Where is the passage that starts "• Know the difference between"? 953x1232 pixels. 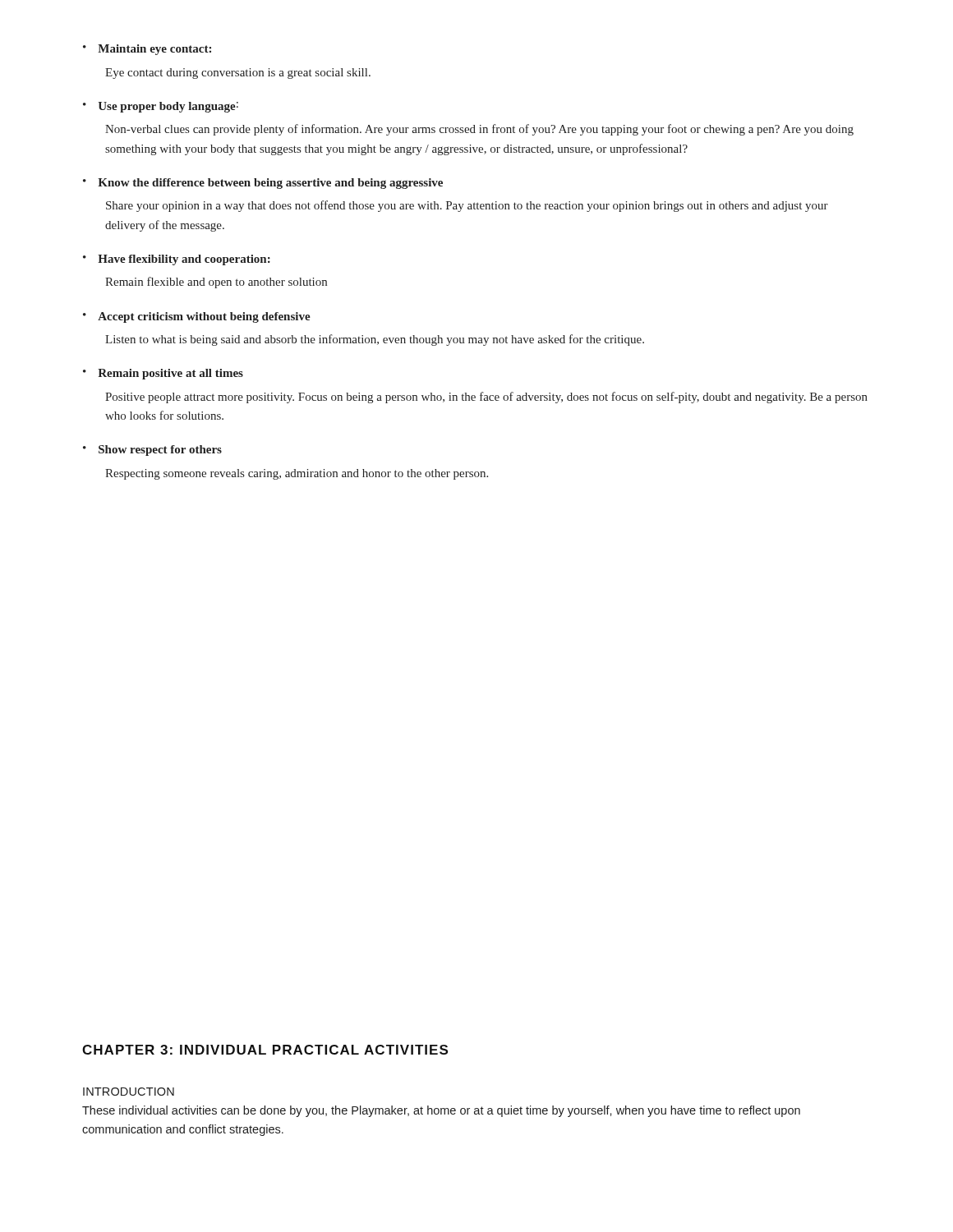tap(476, 204)
